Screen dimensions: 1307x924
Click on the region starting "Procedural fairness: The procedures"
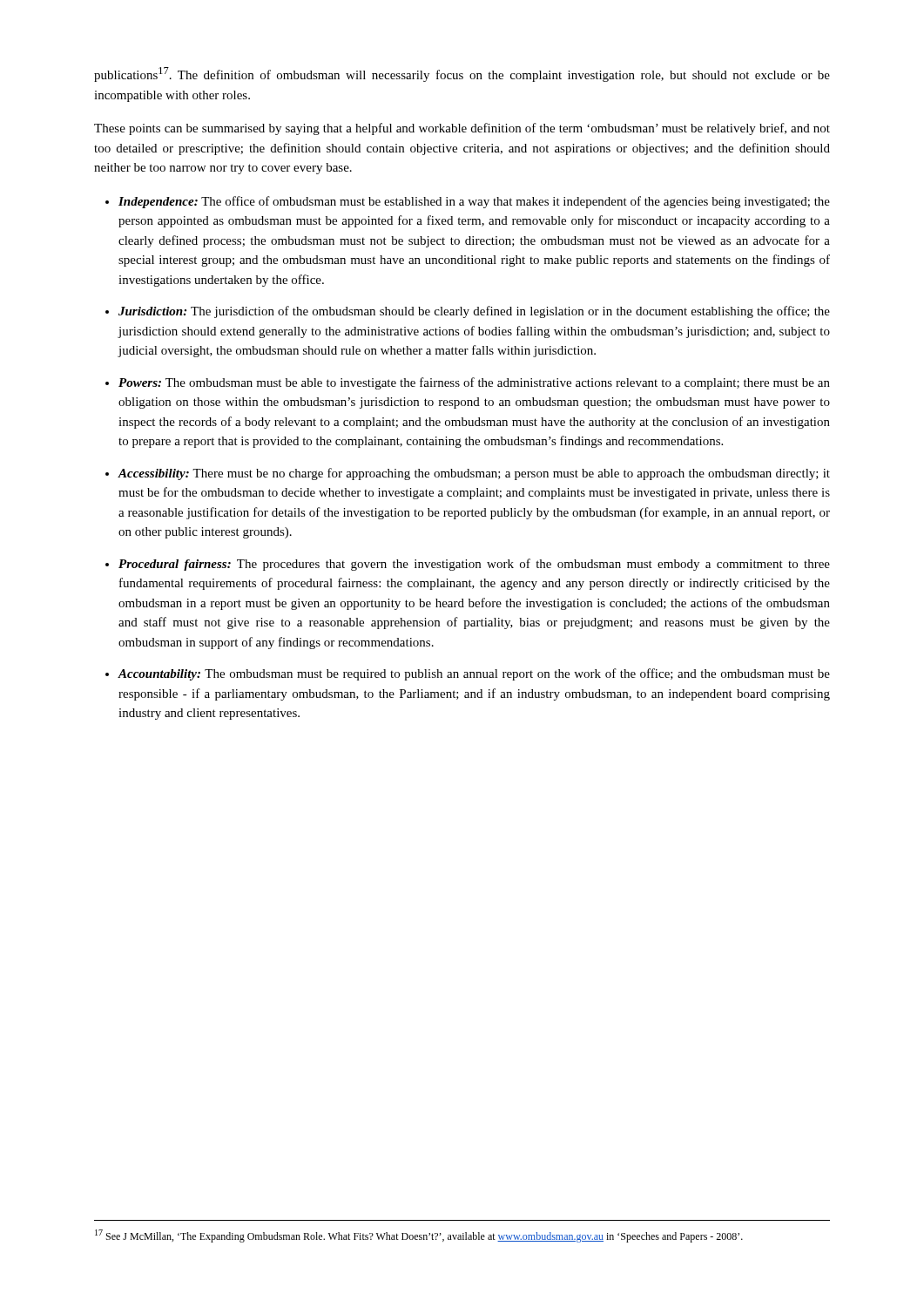(474, 603)
